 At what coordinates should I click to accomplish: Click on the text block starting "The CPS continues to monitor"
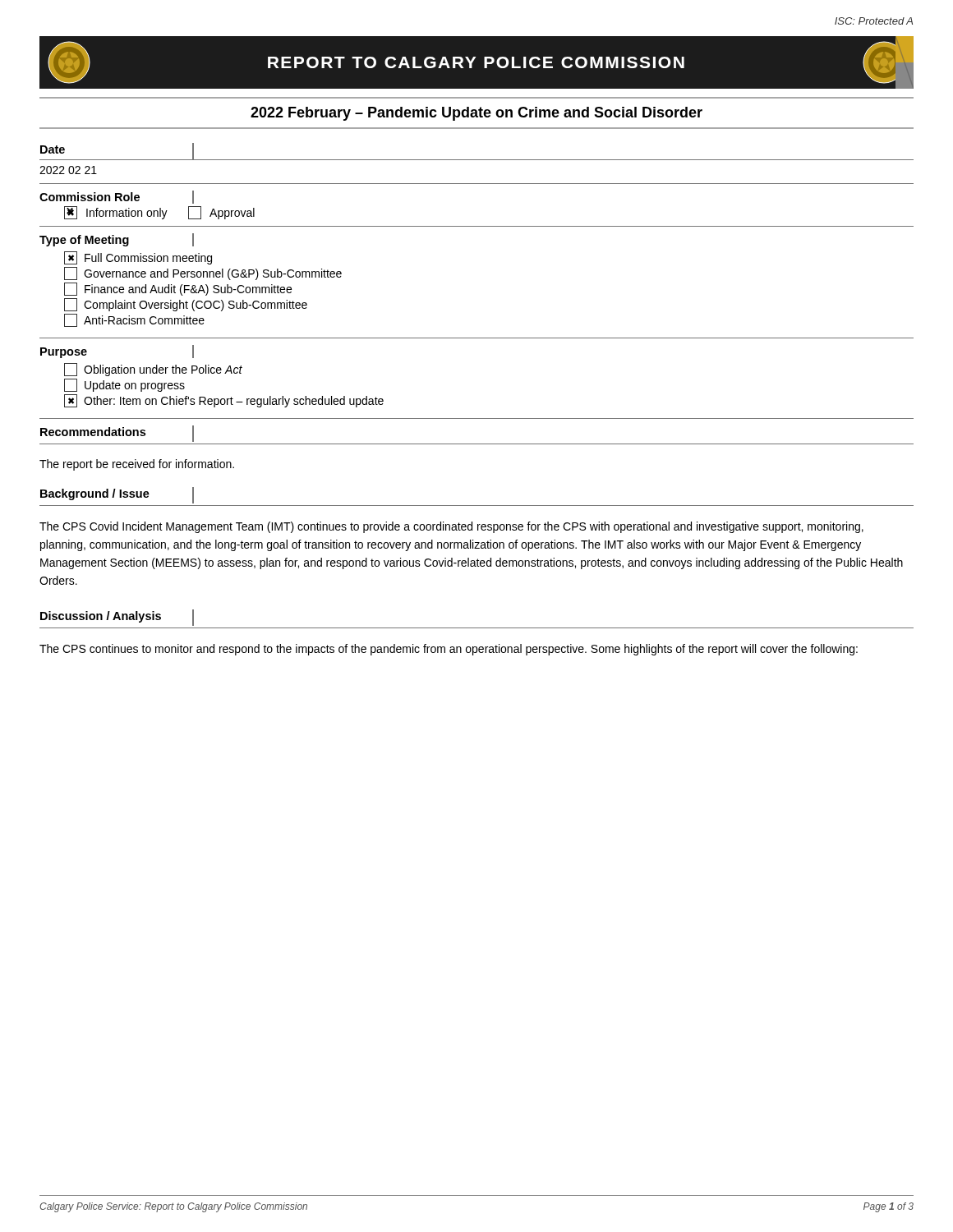tap(449, 649)
